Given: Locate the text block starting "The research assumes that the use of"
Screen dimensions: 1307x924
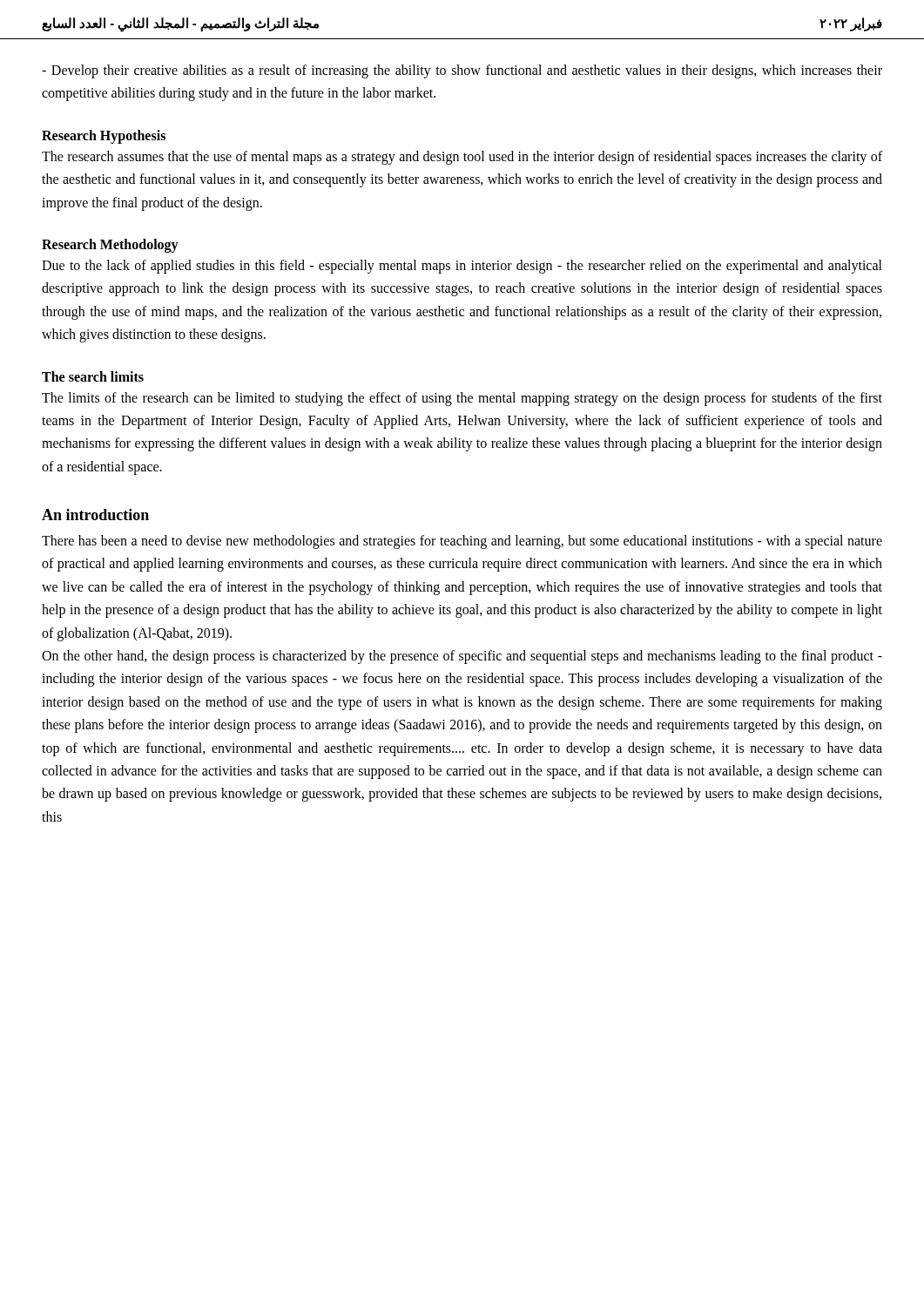Looking at the screenshot, I should pyautogui.click(x=462, y=180).
